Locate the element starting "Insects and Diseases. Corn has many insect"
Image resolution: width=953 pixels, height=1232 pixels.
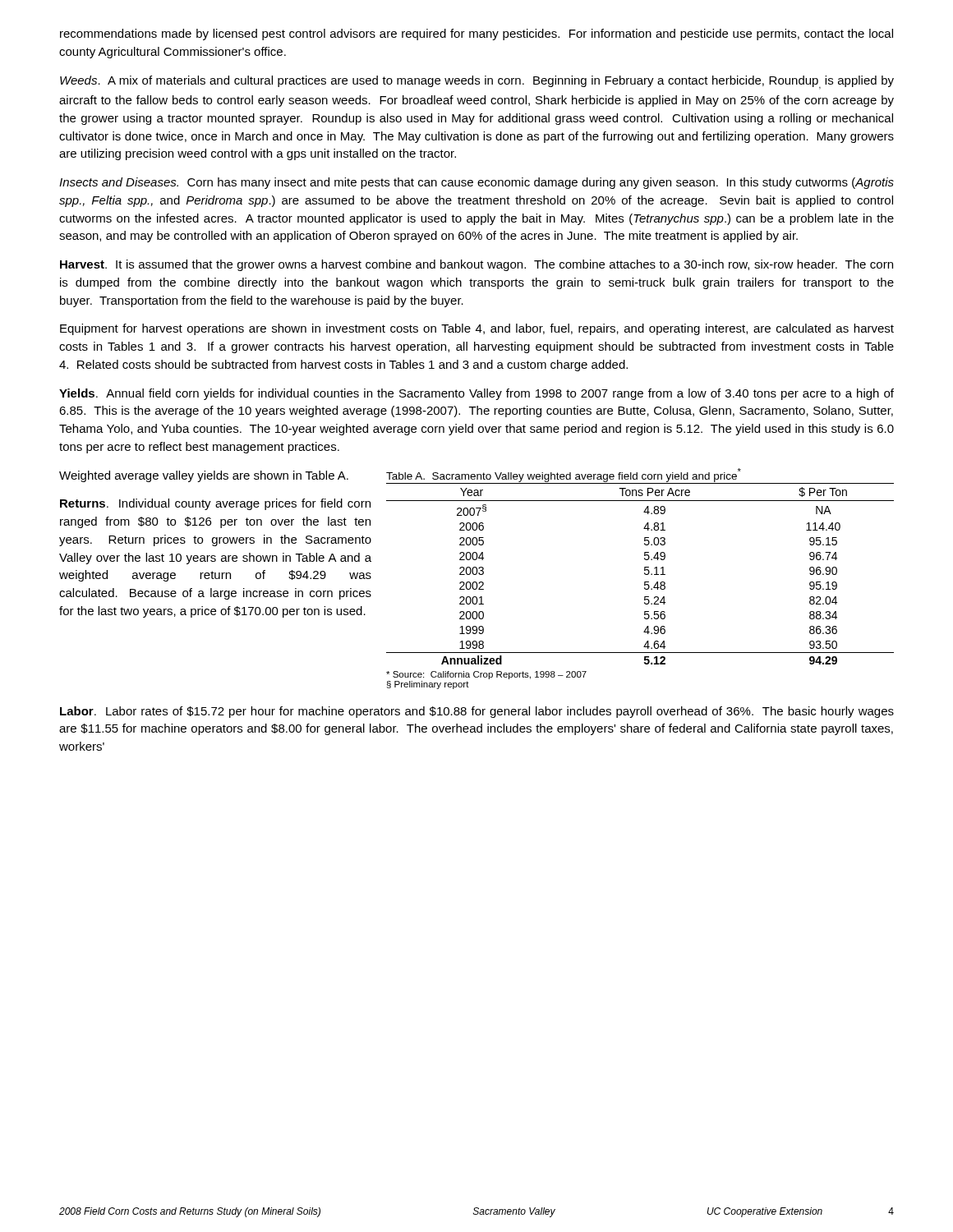(x=476, y=209)
